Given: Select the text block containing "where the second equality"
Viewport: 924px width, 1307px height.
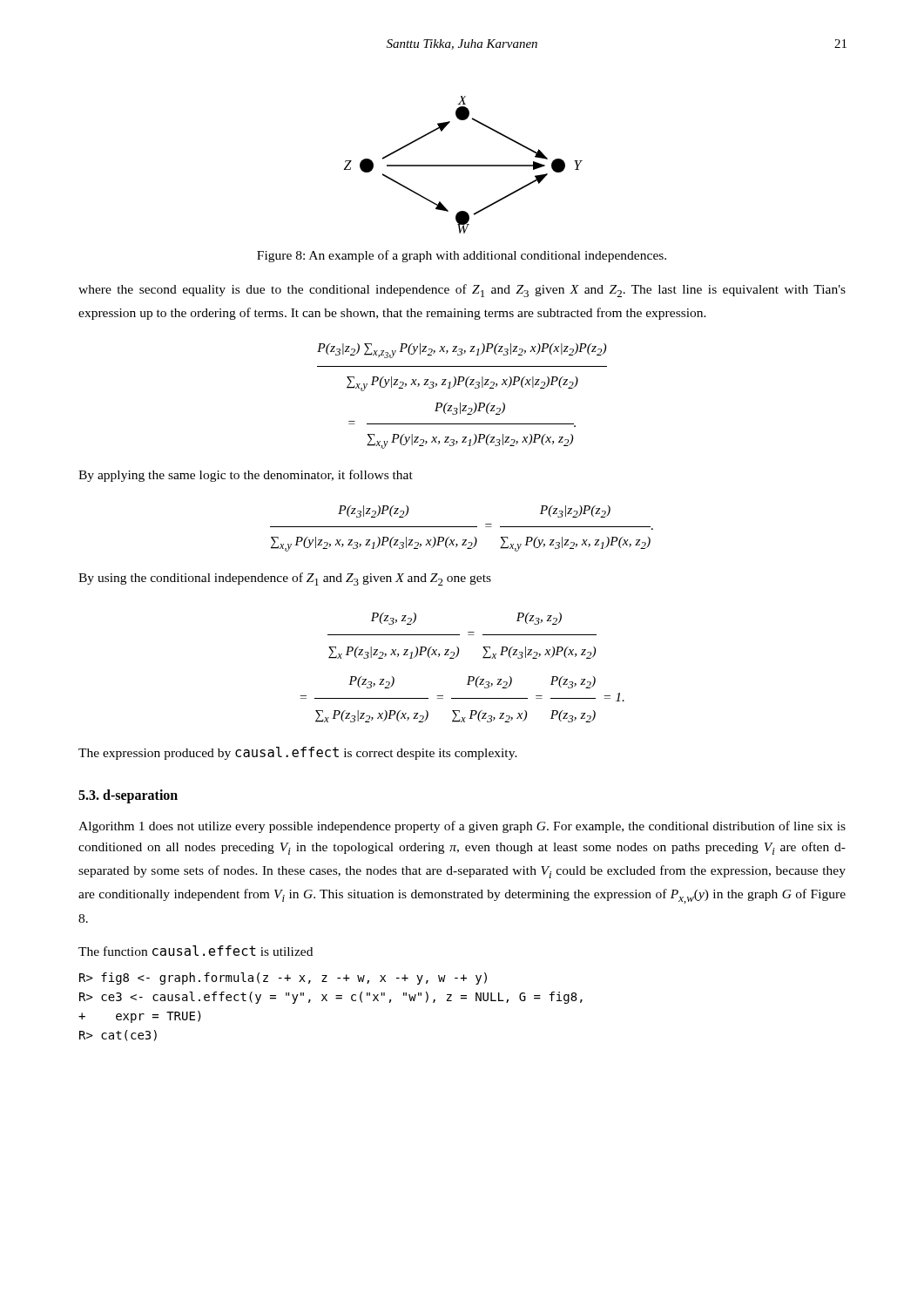Looking at the screenshot, I should click(462, 301).
